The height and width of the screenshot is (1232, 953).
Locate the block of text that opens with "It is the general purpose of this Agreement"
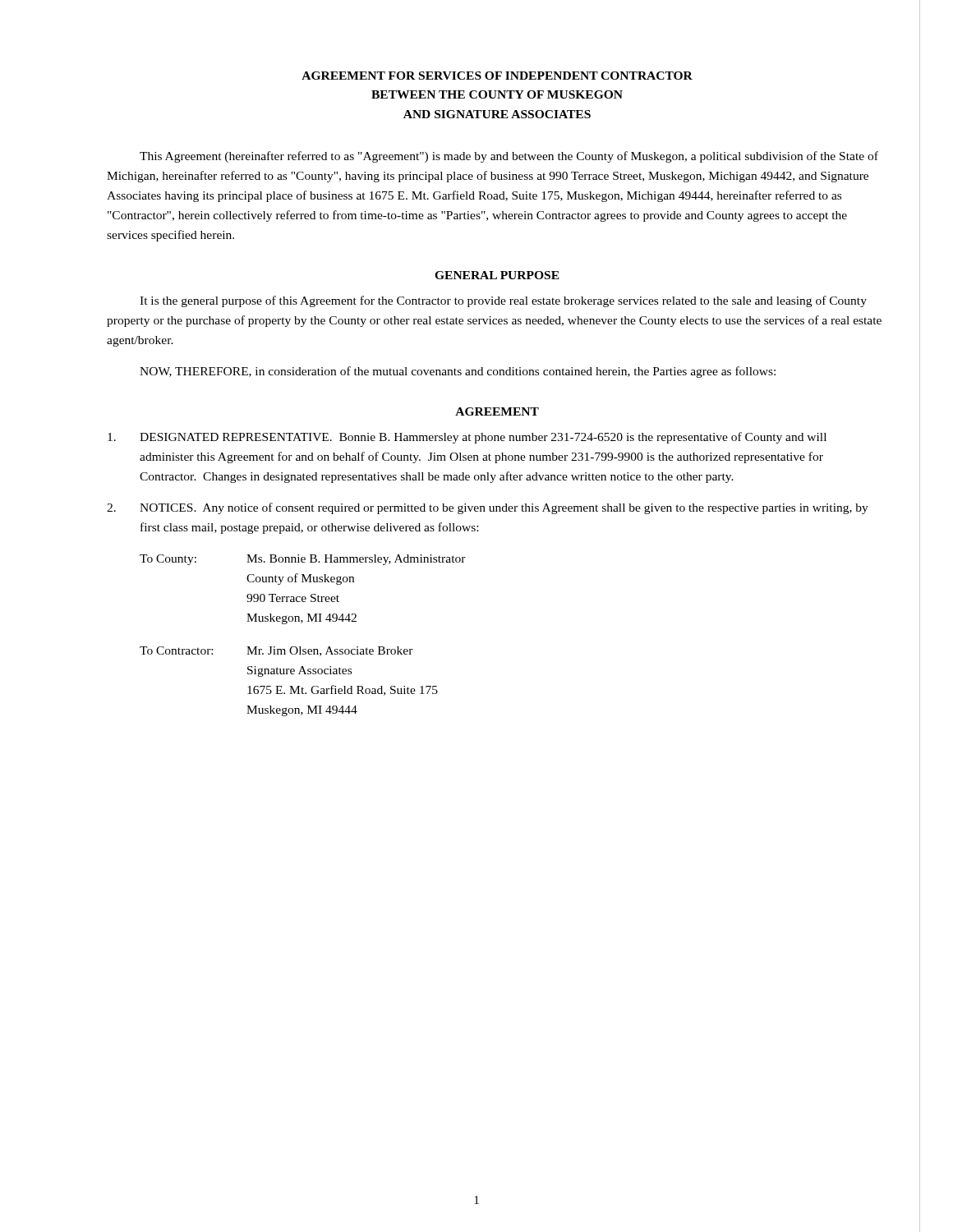pyautogui.click(x=494, y=320)
